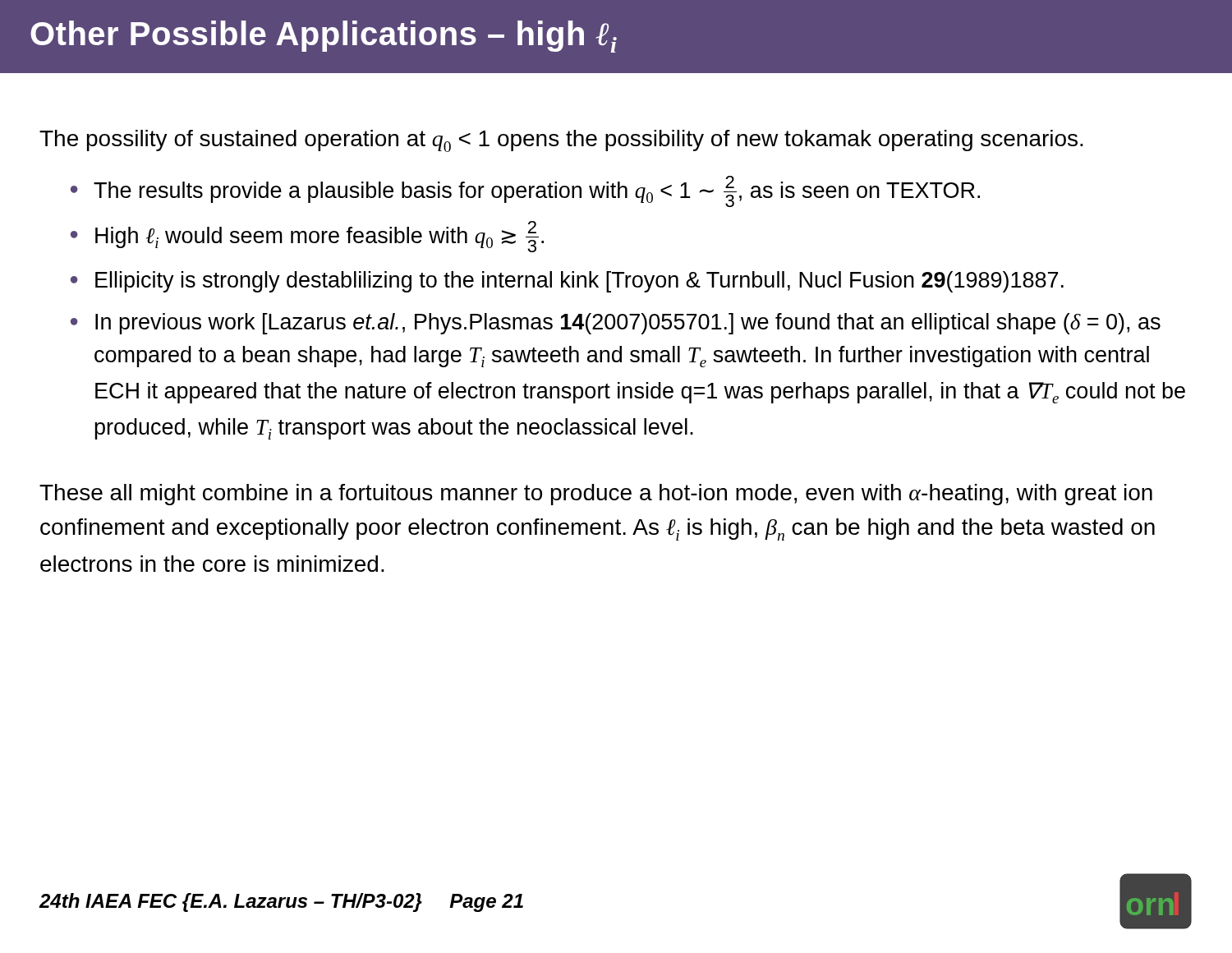The image size is (1232, 953).
Task: Point to the text block starting "These all might combine"
Action: coord(616,529)
